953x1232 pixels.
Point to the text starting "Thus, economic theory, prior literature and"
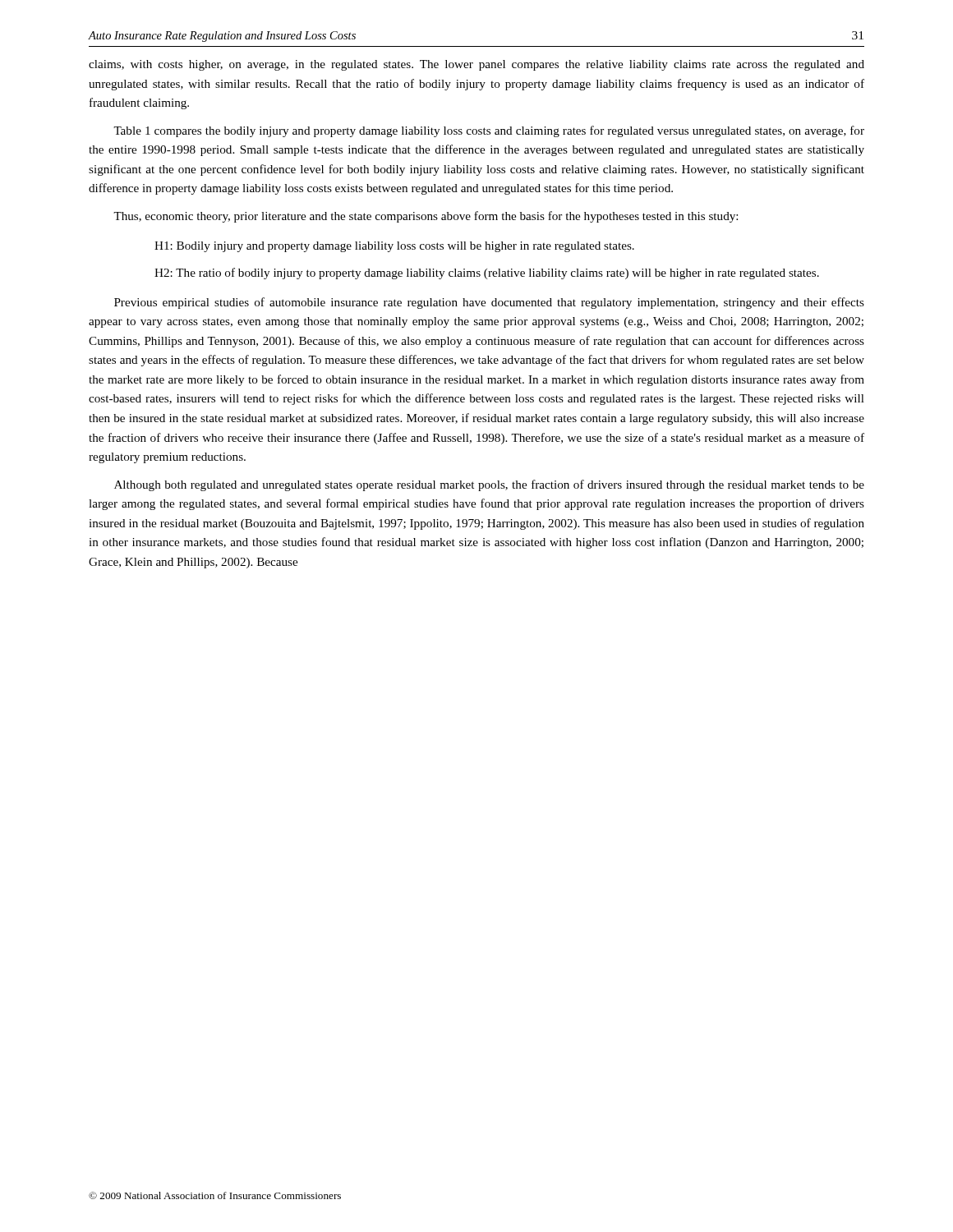coord(476,216)
